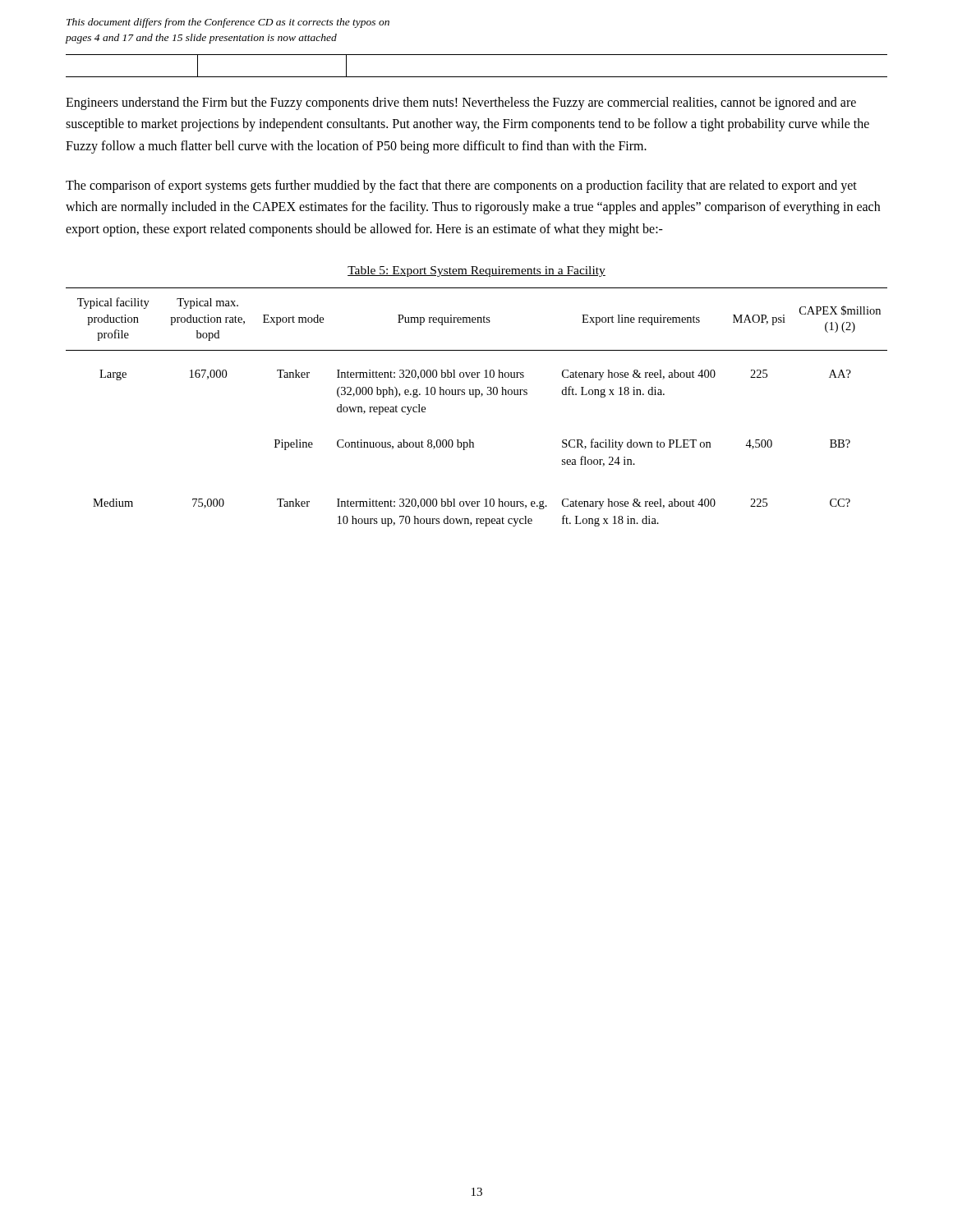Viewport: 953px width, 1232px height.
Task: Select the table that reads "Catenary hose & reel,"
Action: pyautogui.click(x=476, y=411)
